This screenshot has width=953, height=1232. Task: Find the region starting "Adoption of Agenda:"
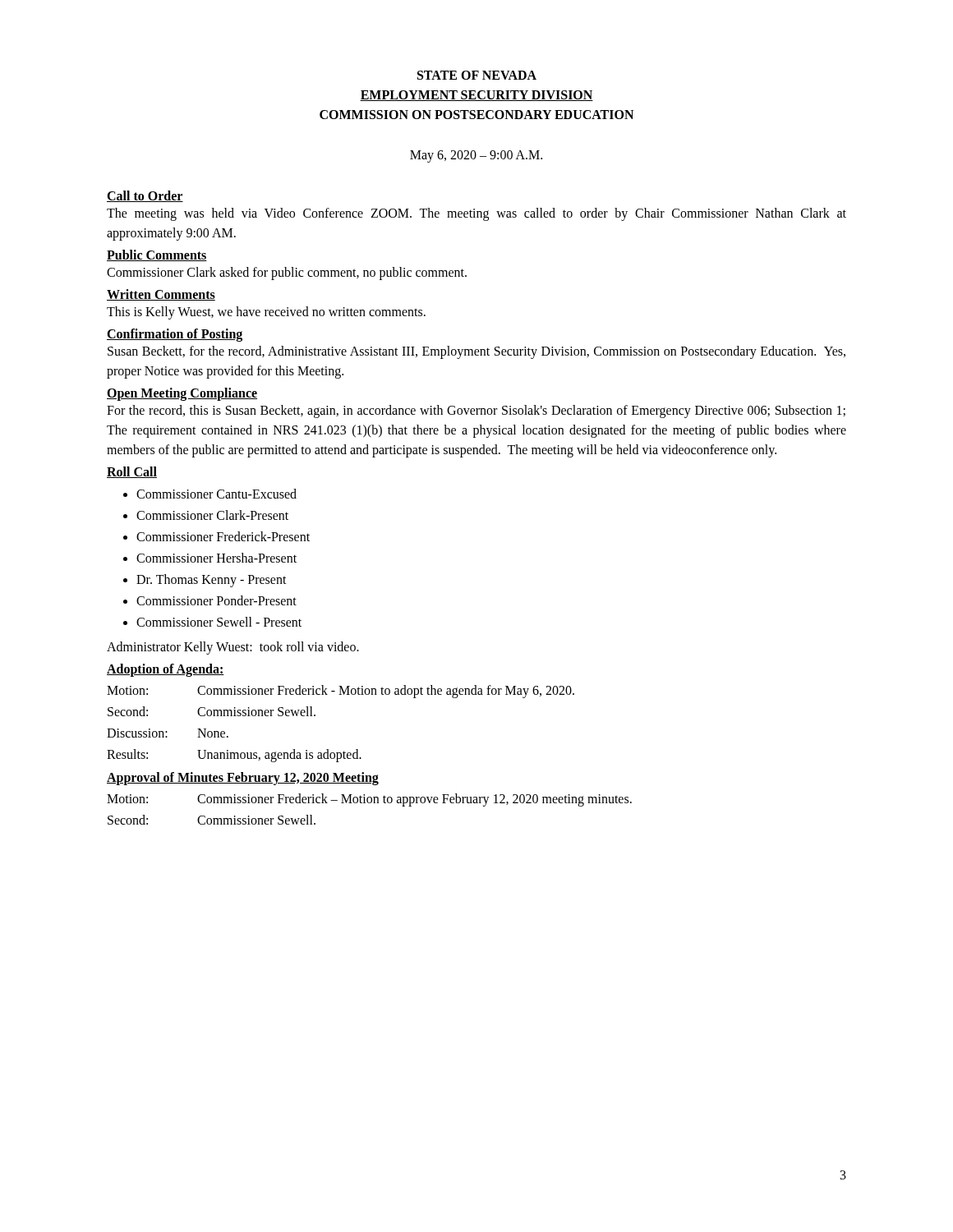point(165,669)
